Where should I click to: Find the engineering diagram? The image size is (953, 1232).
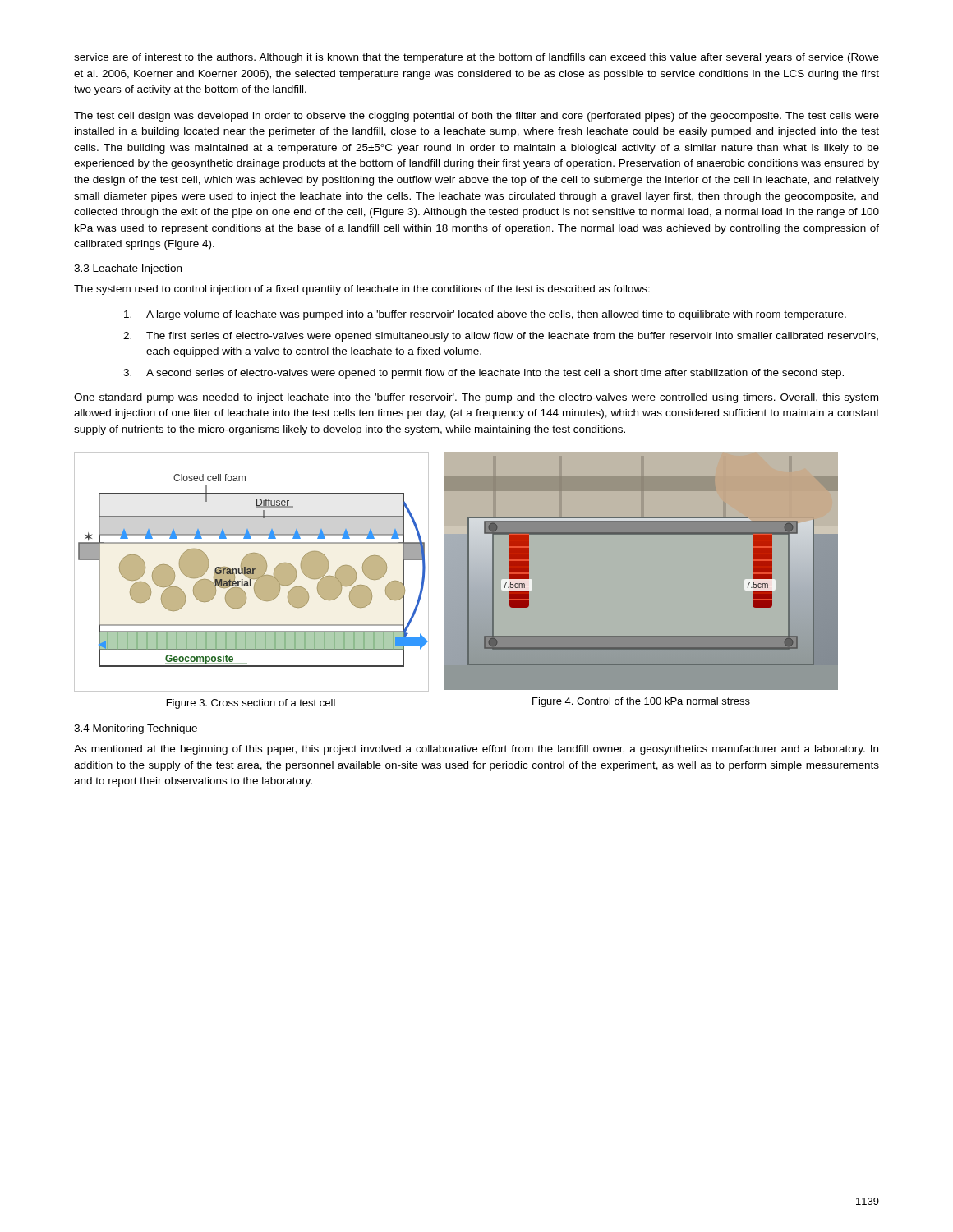[251, 572]
